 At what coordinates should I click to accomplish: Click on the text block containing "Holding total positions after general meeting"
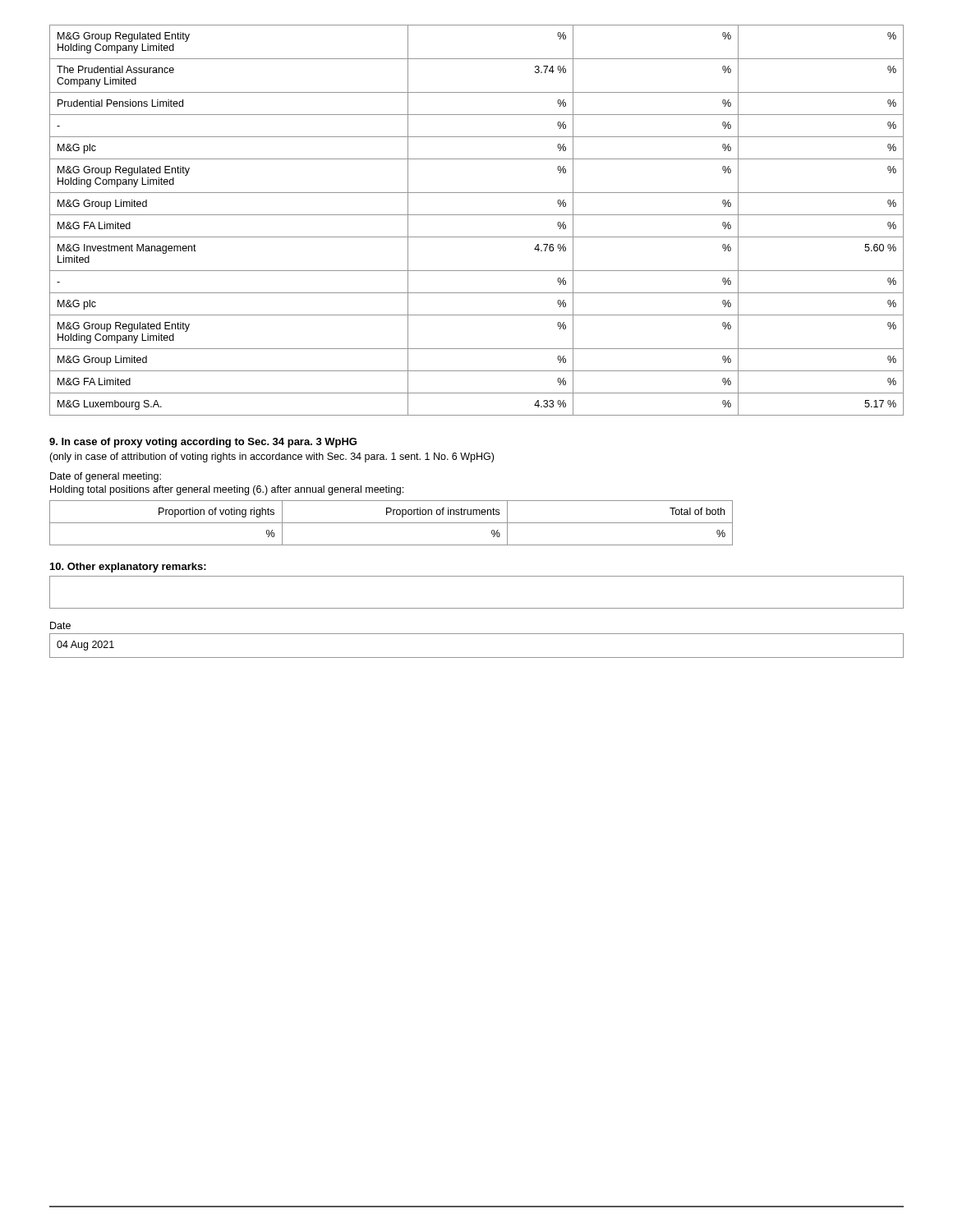point(227,490)
